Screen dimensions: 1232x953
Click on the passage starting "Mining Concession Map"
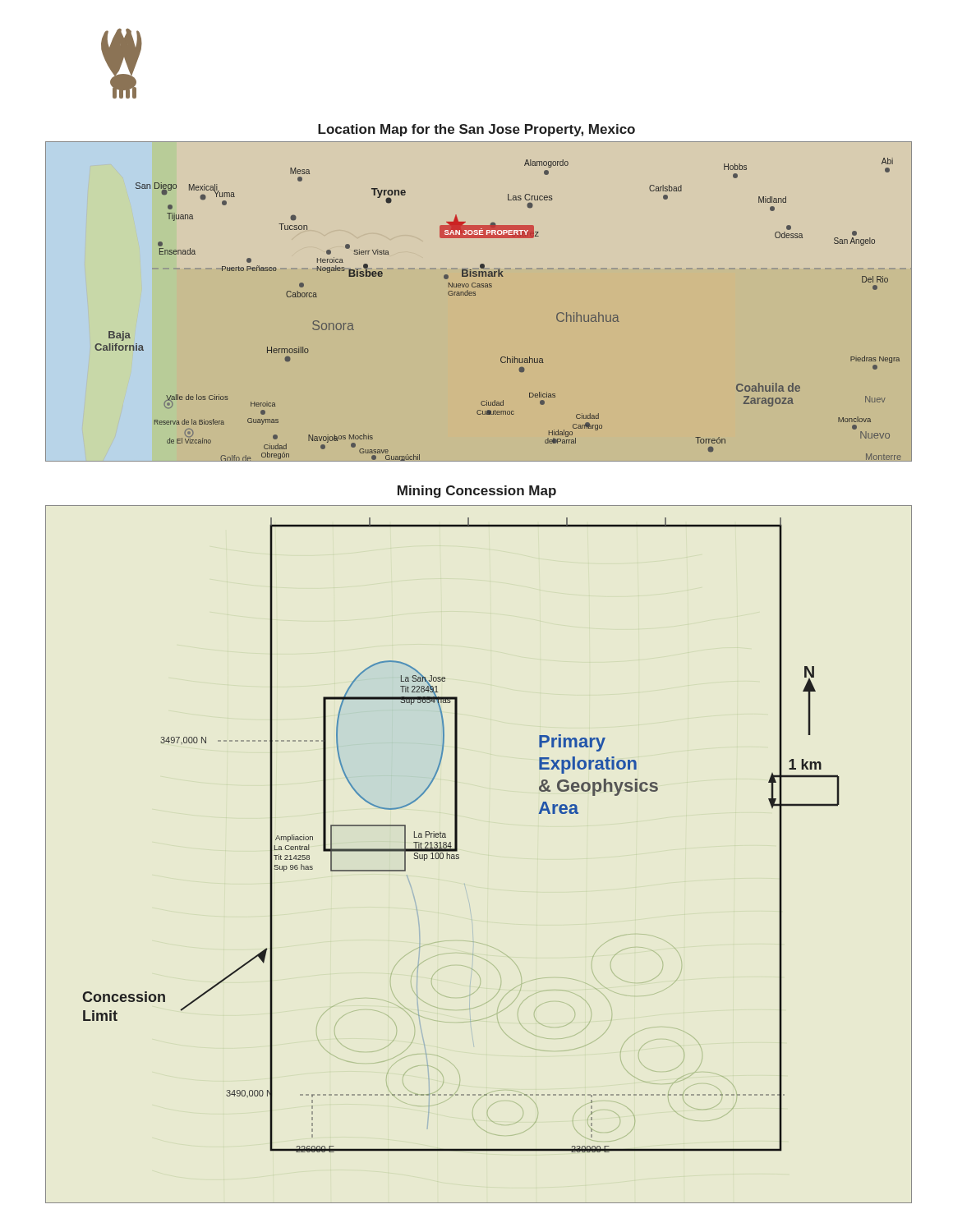pos(476,491)
